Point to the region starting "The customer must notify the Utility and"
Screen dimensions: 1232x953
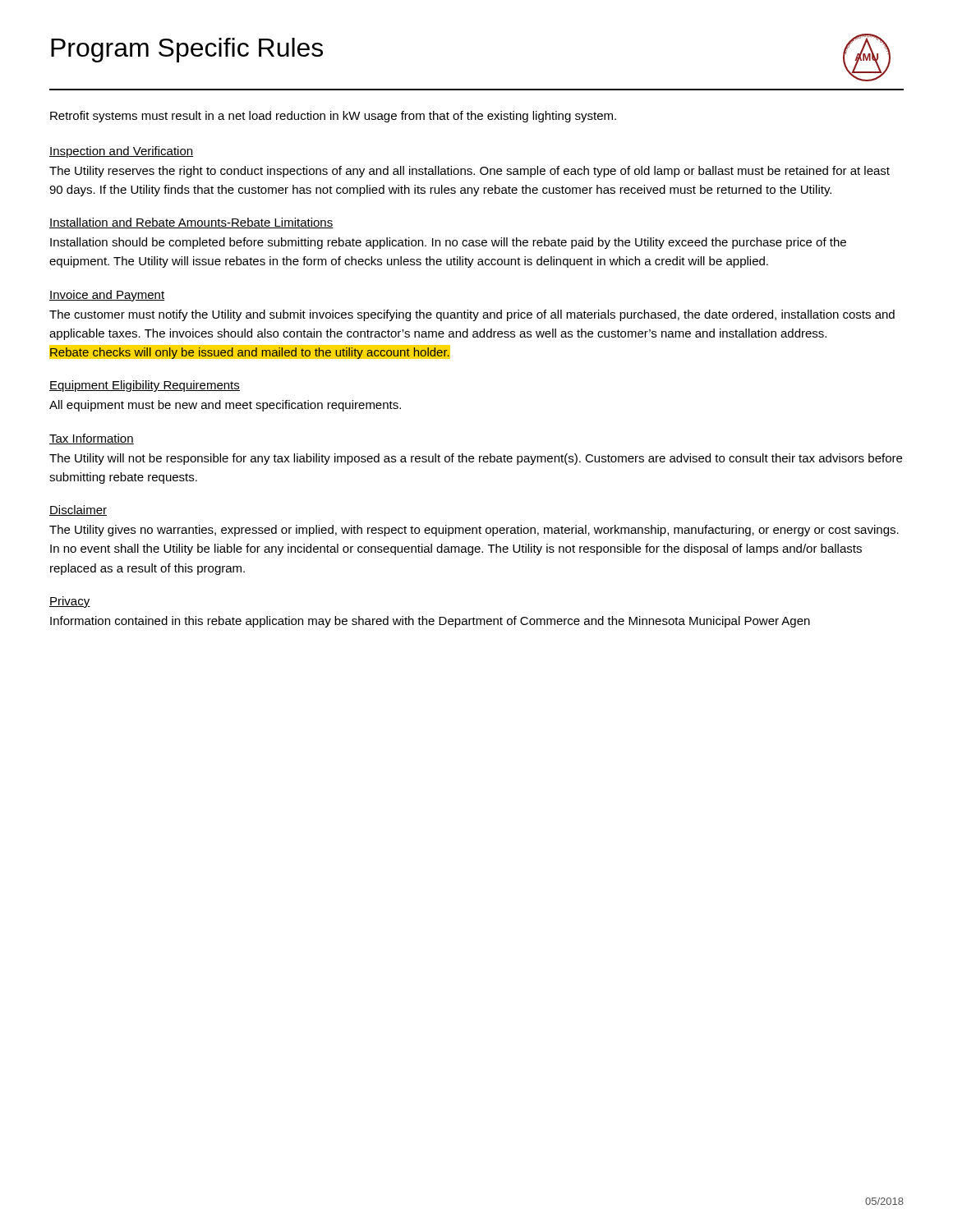(x=472, y=333)
